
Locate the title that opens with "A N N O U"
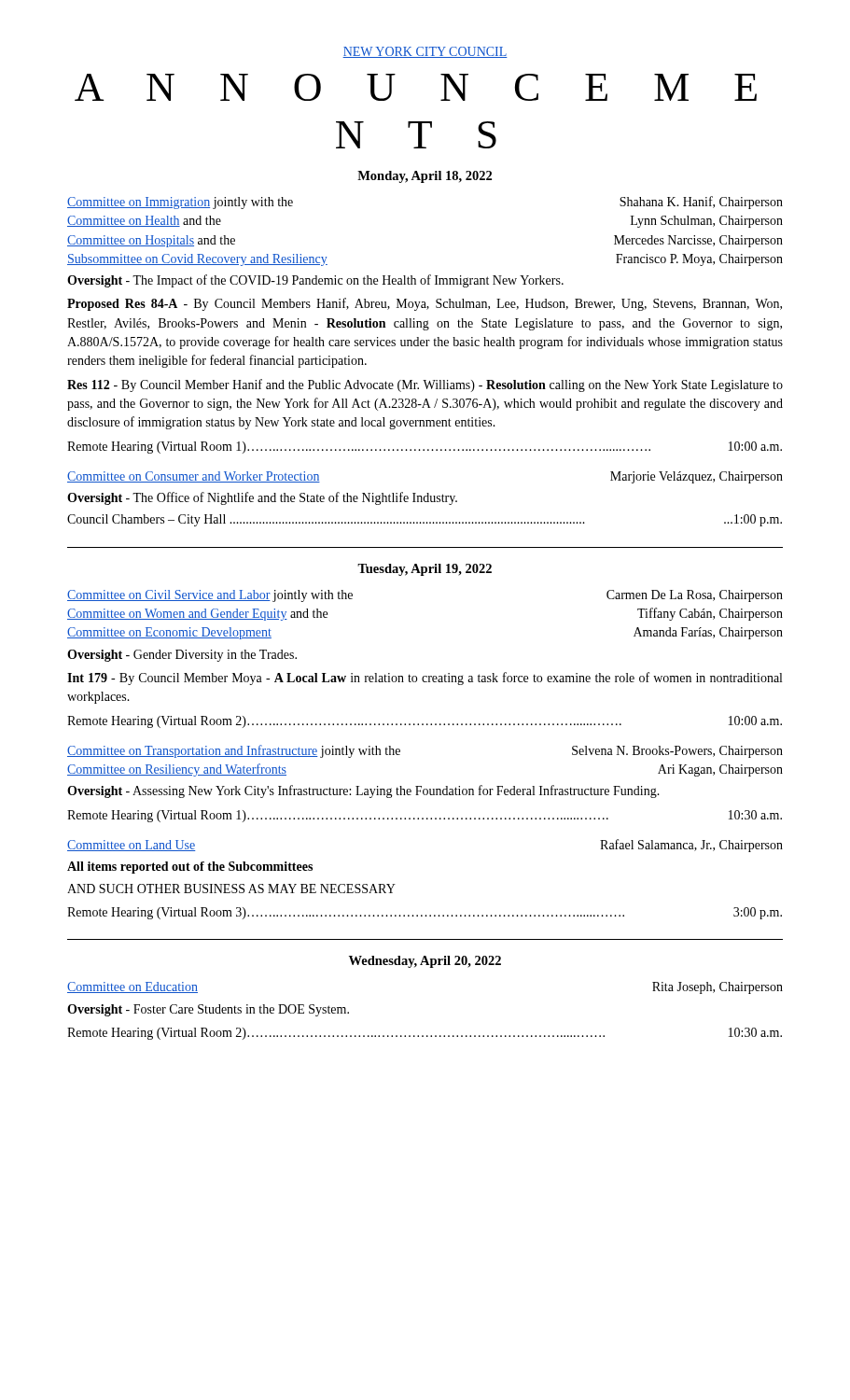(425, 111)
